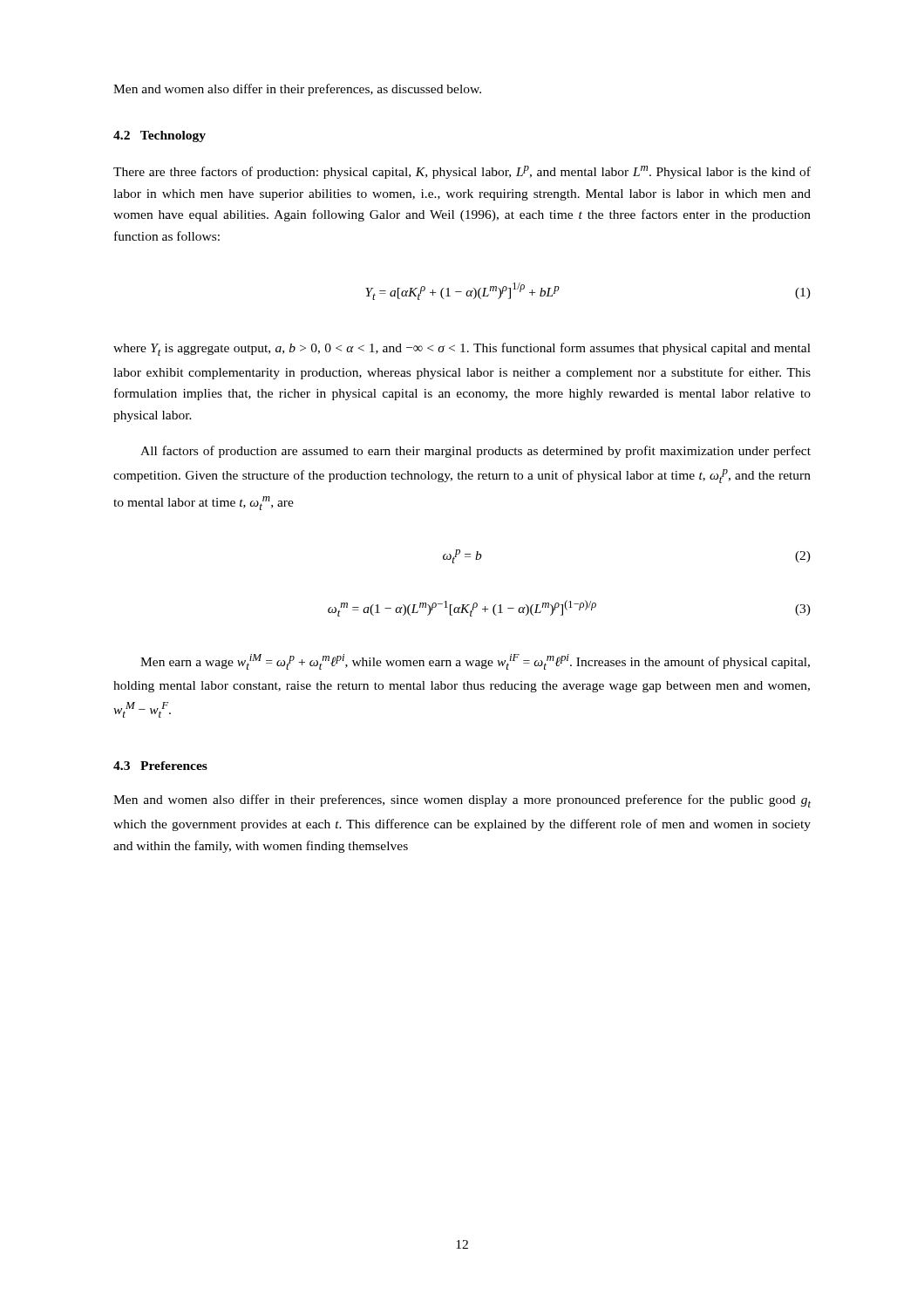Image resolution: width=924 pixels, height=1308 pixels.
Task: Click where it says "4.3 Preferences"
Action: coord(160,765)
